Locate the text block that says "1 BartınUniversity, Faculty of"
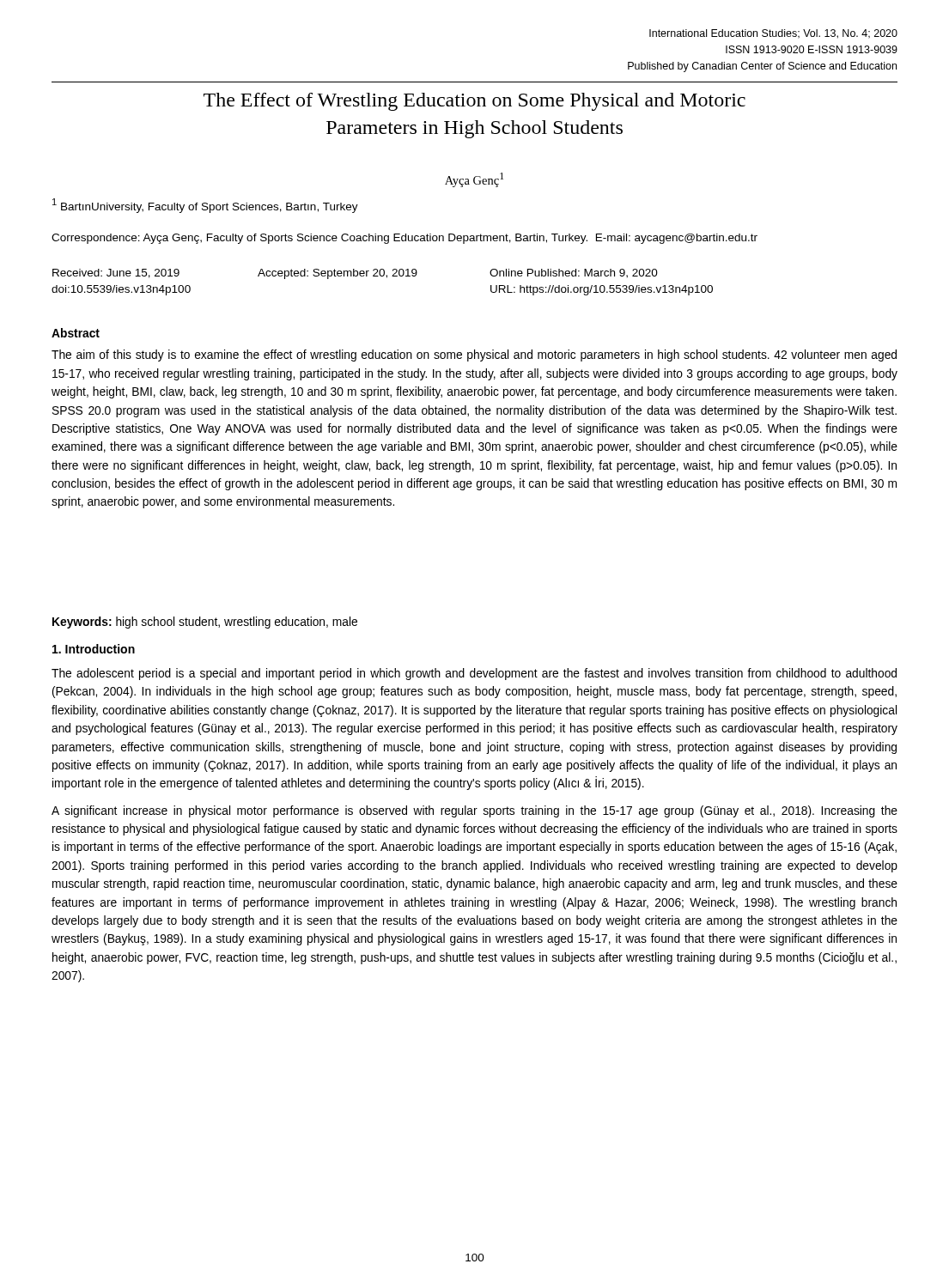The width and height of the screenshot is (949, 1288). [x=205, y=205]
